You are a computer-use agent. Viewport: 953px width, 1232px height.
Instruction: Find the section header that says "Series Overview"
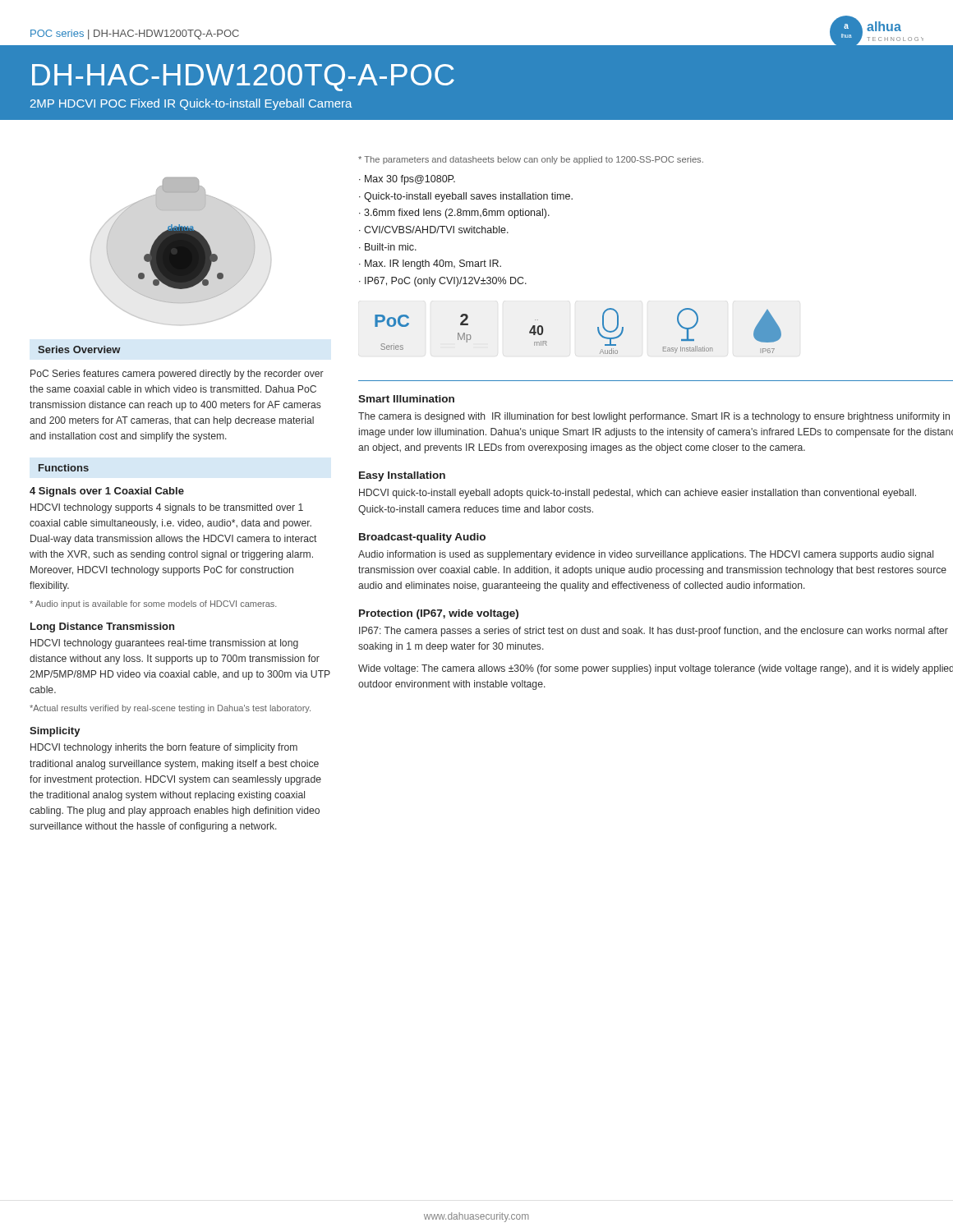tap(79, 350)
